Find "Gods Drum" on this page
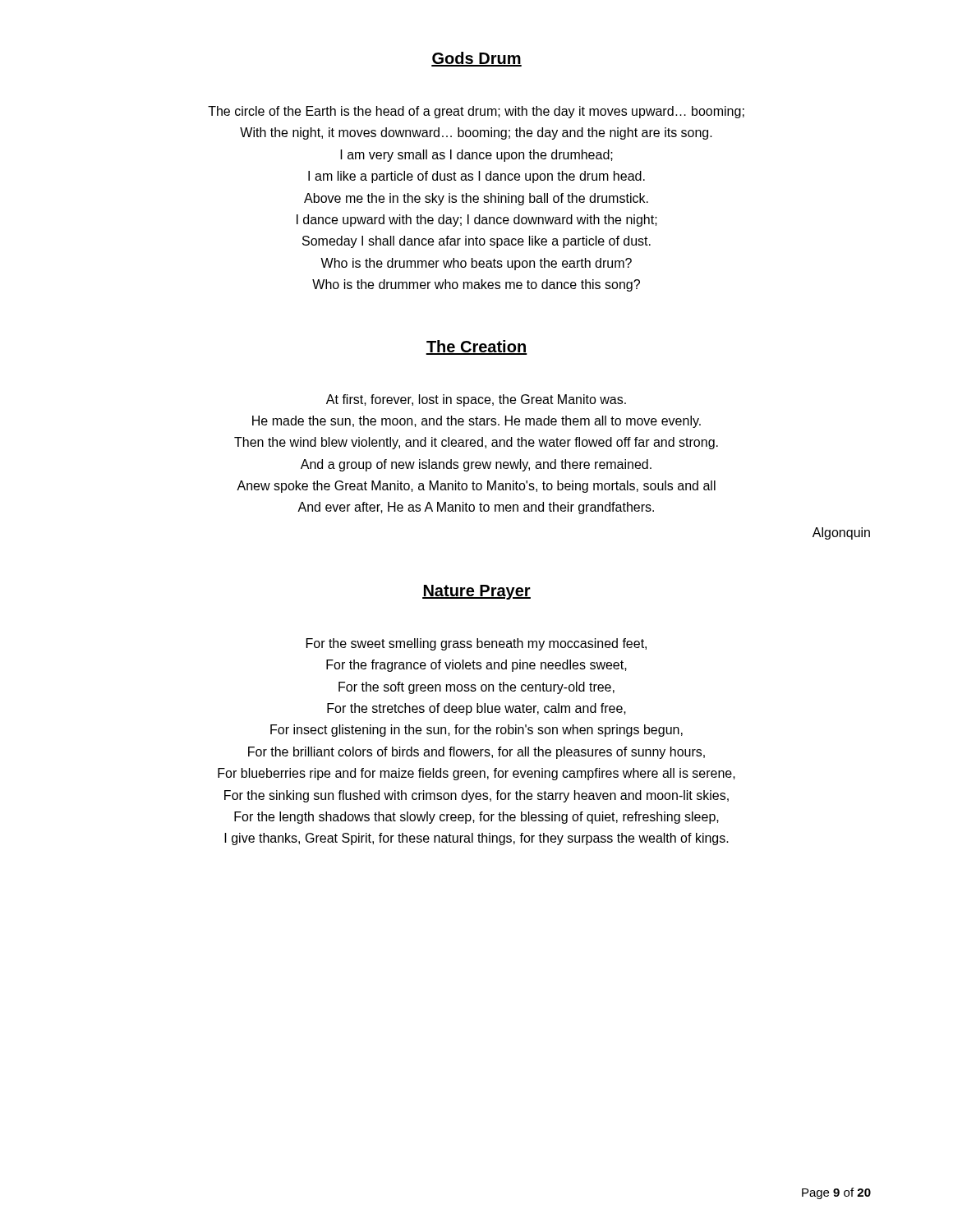This screenshot has width=953, height=1232. point(476,59)
